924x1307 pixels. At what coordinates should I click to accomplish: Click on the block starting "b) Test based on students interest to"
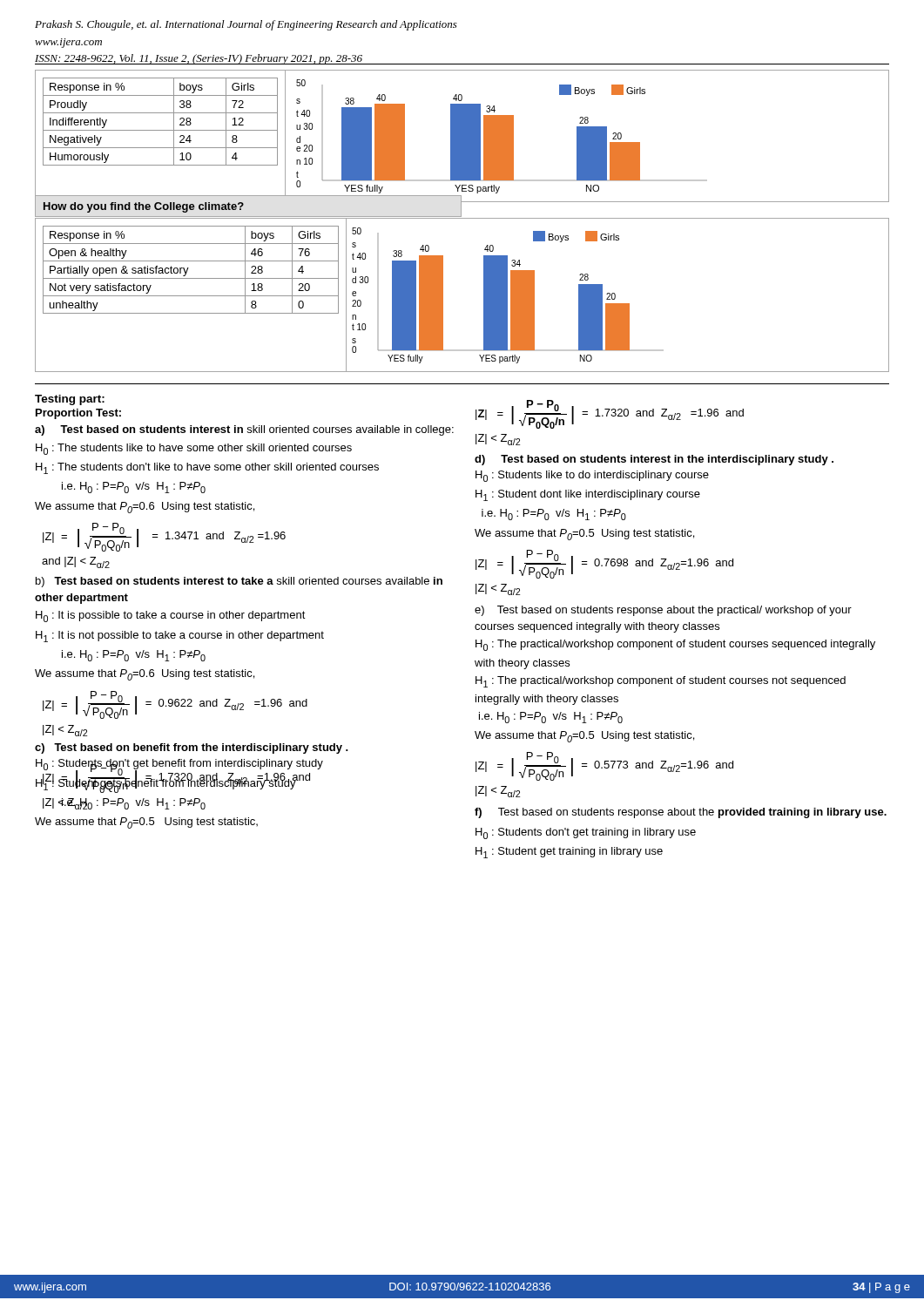(239, 589)
